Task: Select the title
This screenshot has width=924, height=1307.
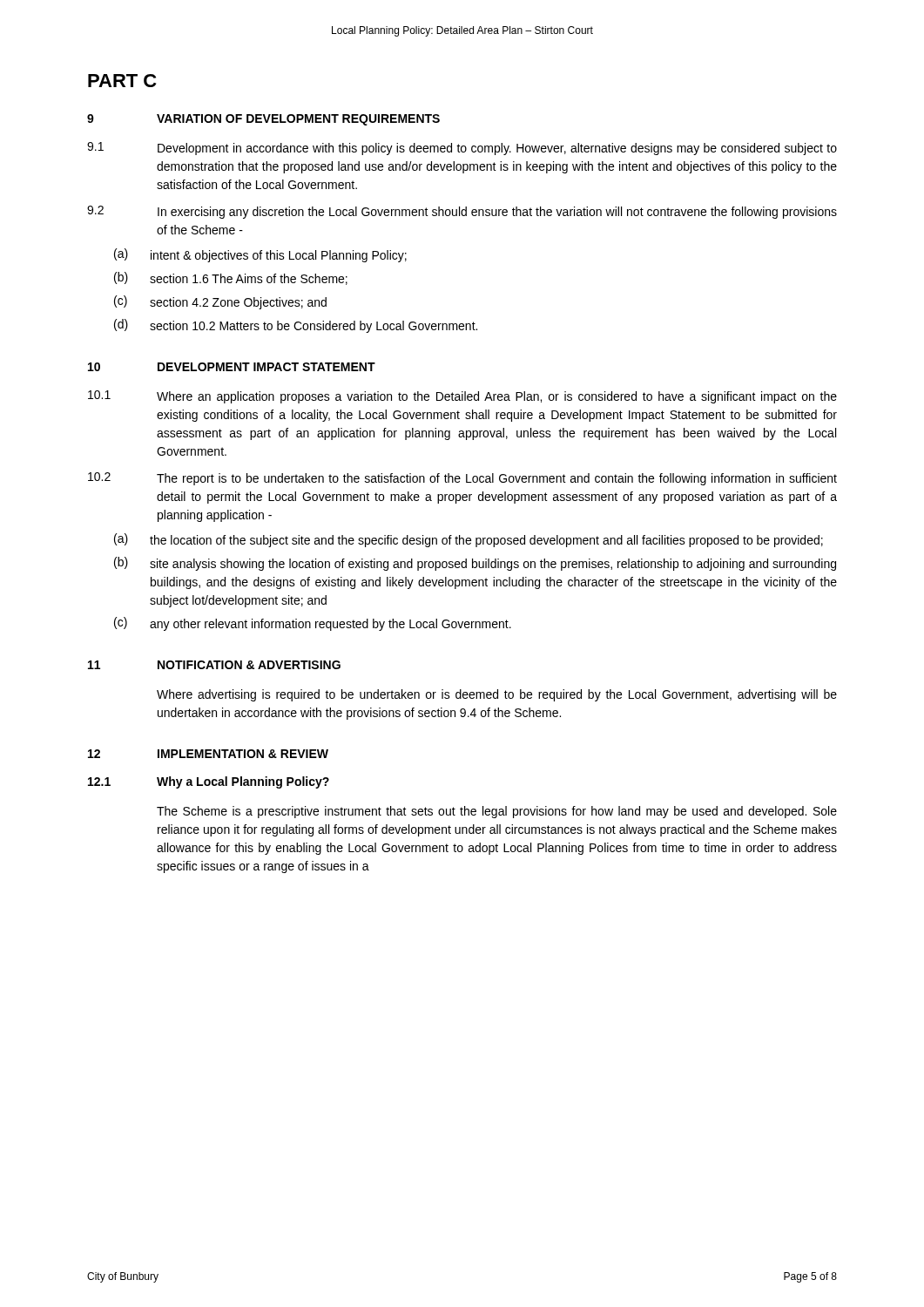Action: [122, 81]
